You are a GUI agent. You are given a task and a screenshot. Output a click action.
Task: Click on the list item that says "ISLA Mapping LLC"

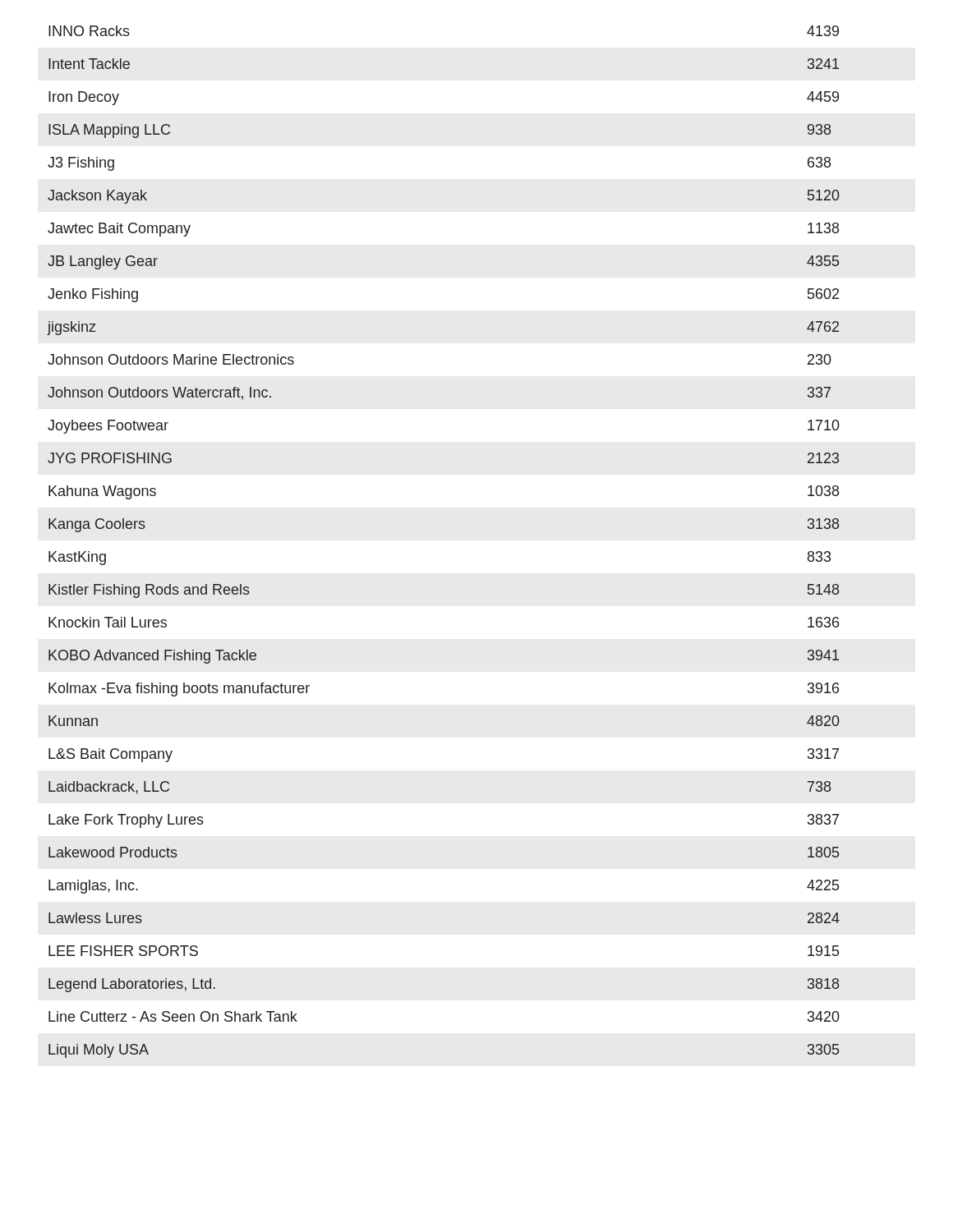coord(106,131)
